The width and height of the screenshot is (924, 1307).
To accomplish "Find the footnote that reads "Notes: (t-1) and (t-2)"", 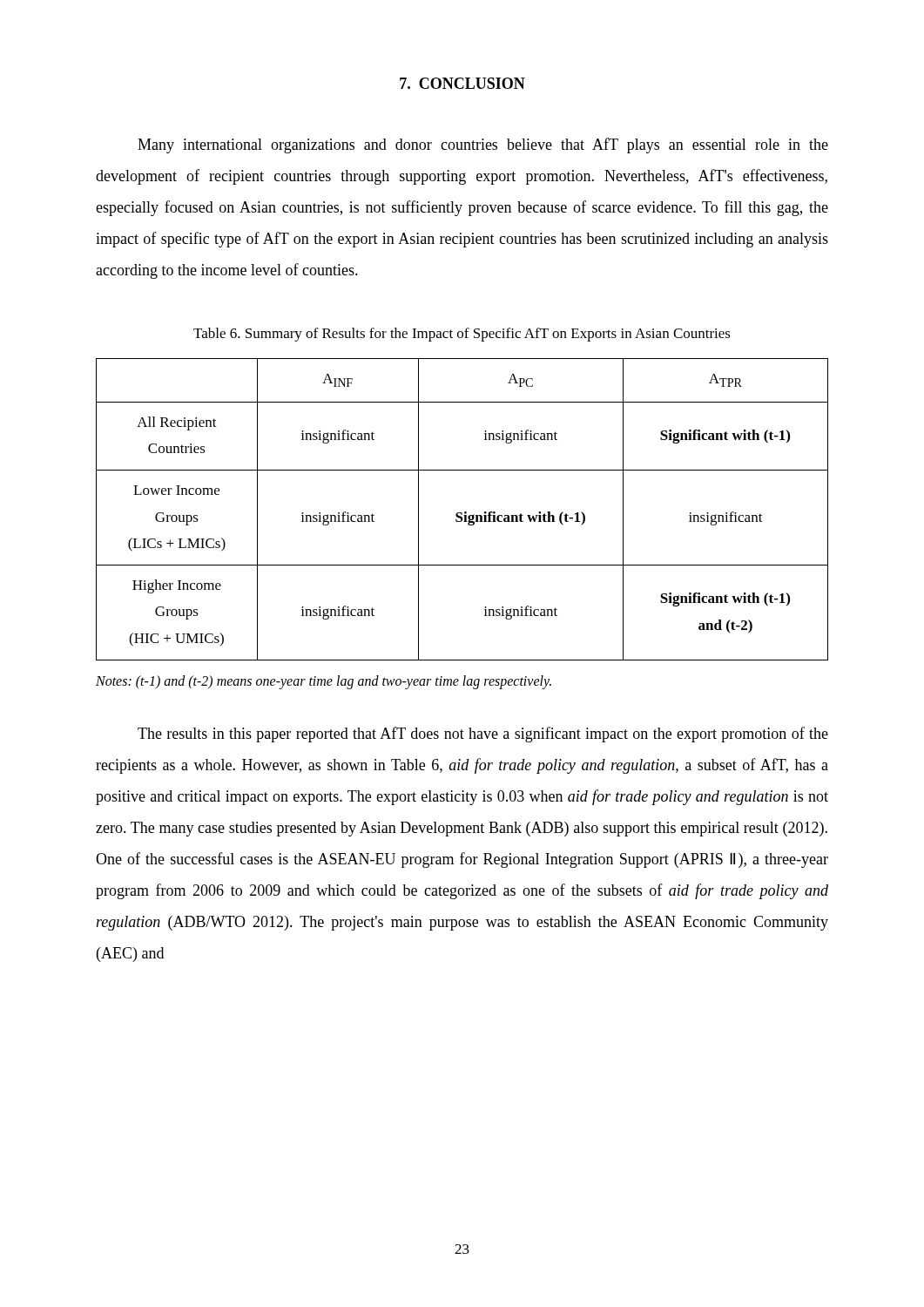I will click(324, 681).
